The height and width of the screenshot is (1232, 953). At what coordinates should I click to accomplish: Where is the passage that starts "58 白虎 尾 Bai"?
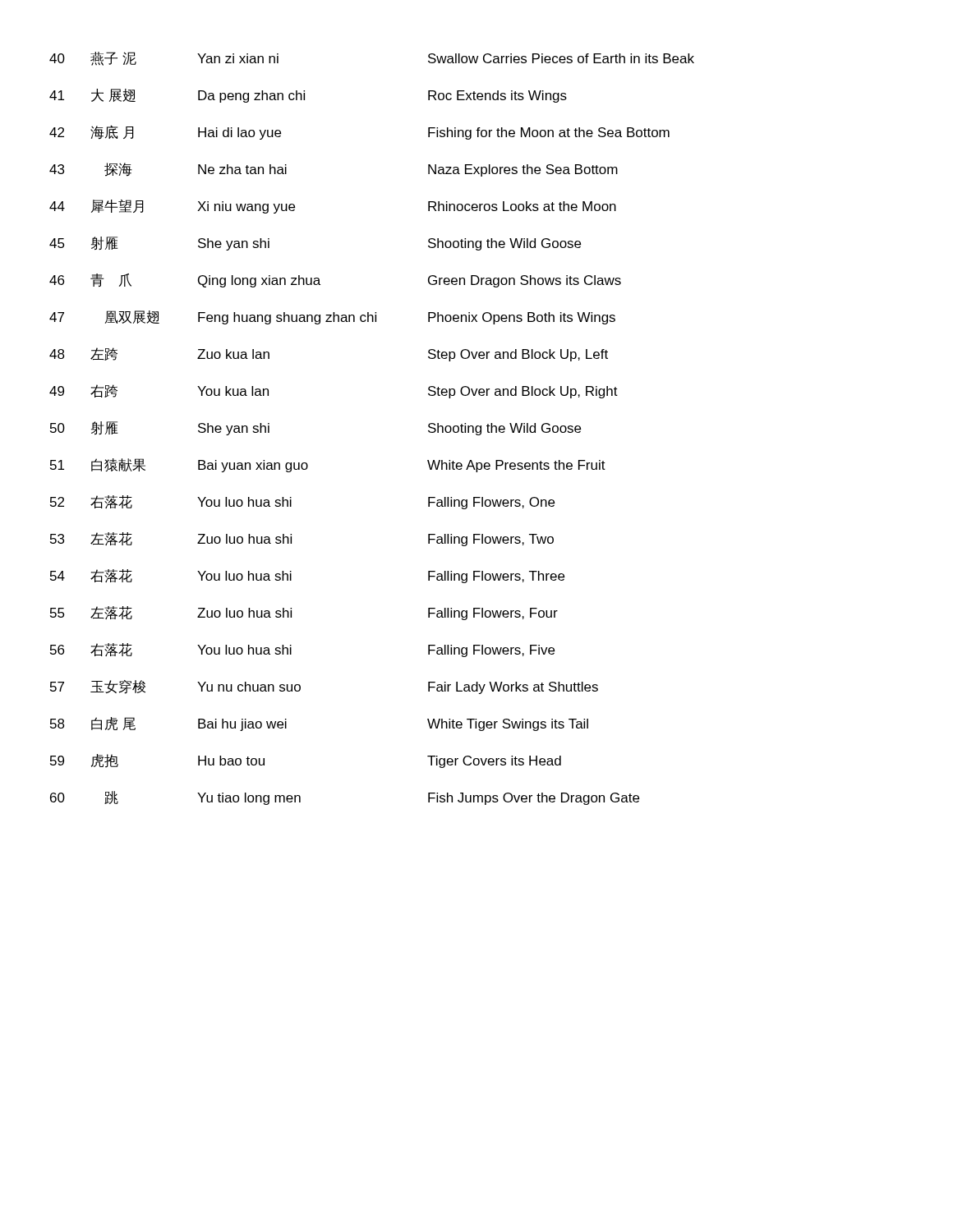point(111,724)
